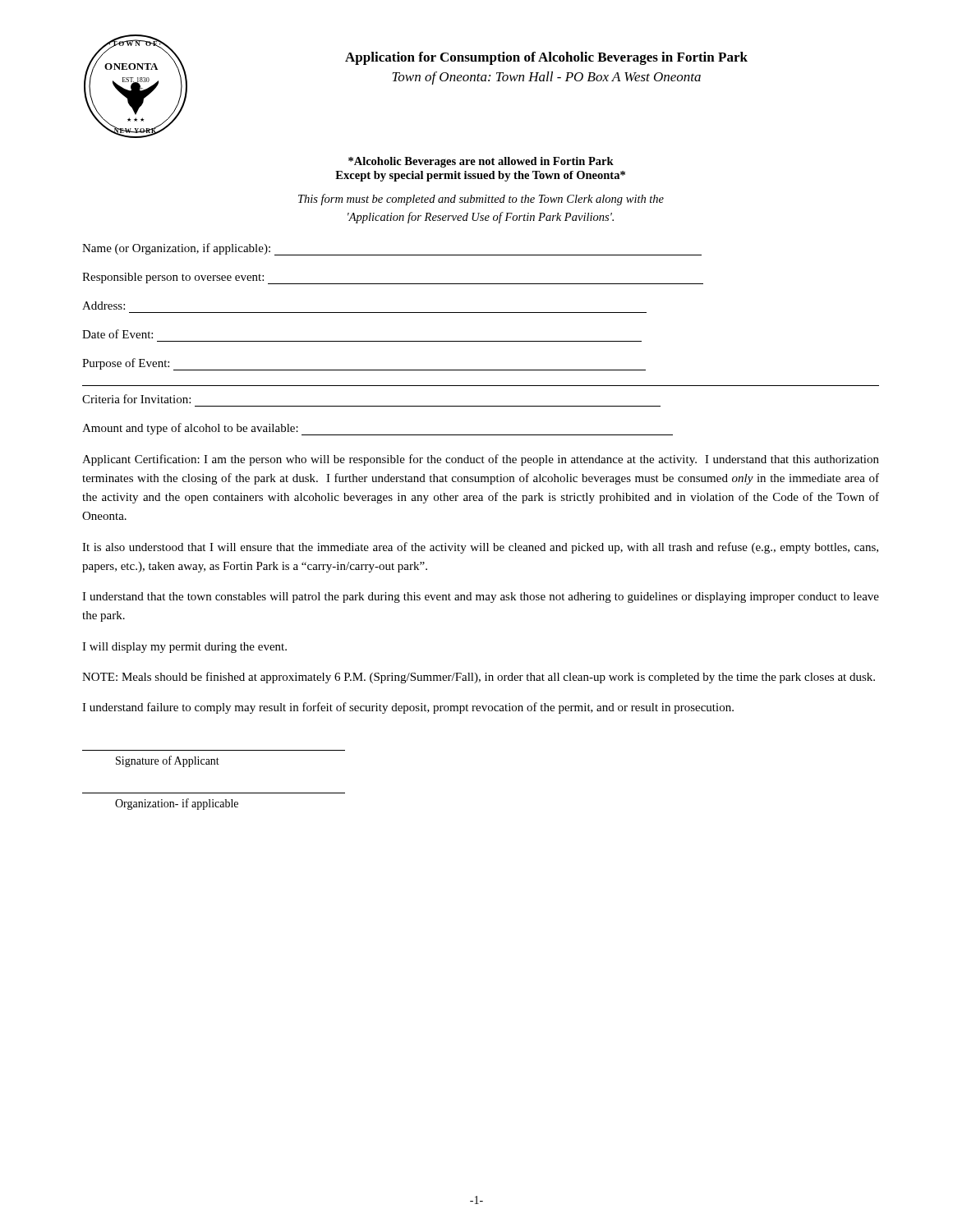
Task: Find the text containing "Signature of Applicant"
Action: click(x=168, y=761)
